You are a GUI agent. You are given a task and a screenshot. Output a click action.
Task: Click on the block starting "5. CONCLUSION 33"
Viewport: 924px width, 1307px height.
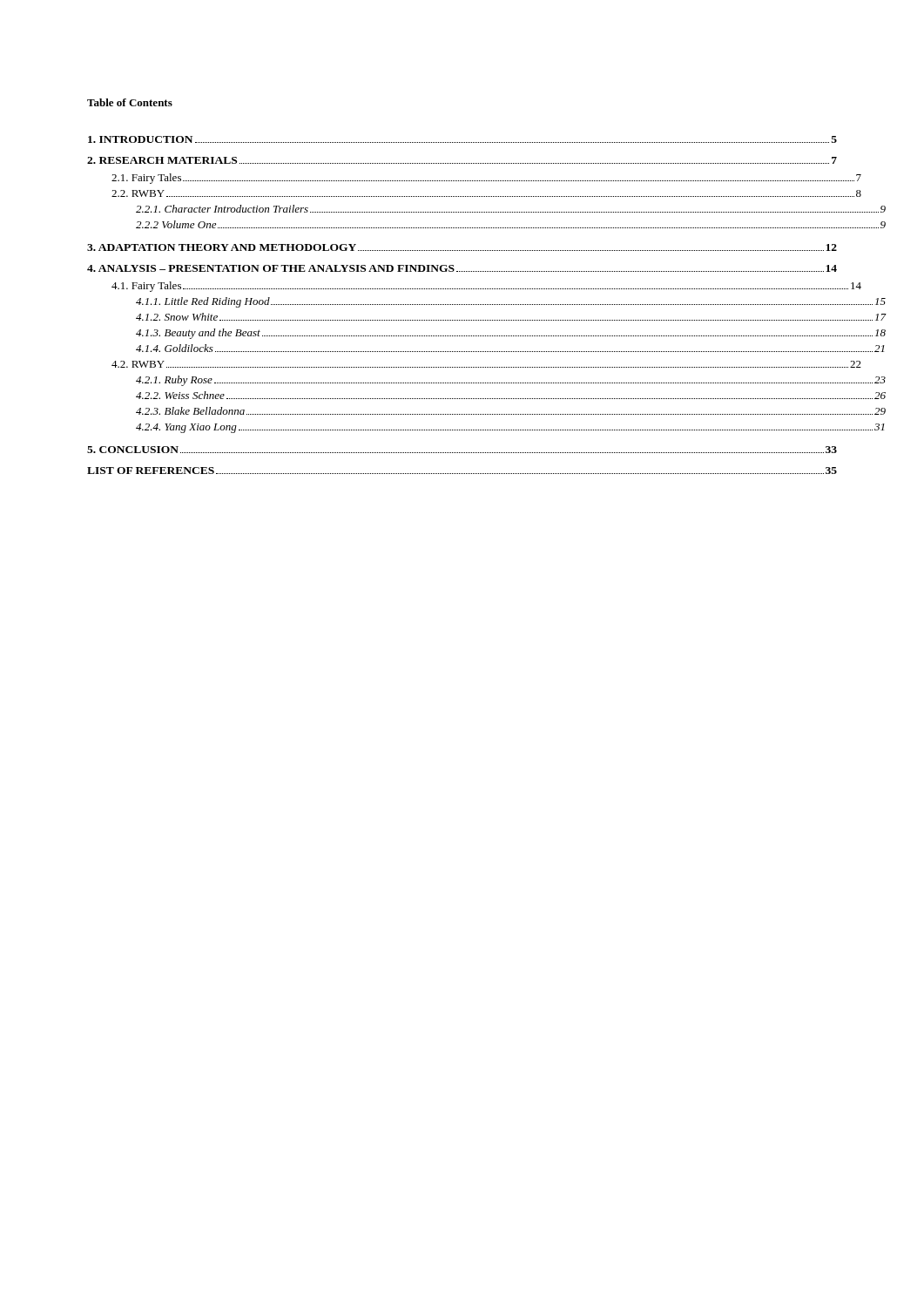[x=462, y=450]
